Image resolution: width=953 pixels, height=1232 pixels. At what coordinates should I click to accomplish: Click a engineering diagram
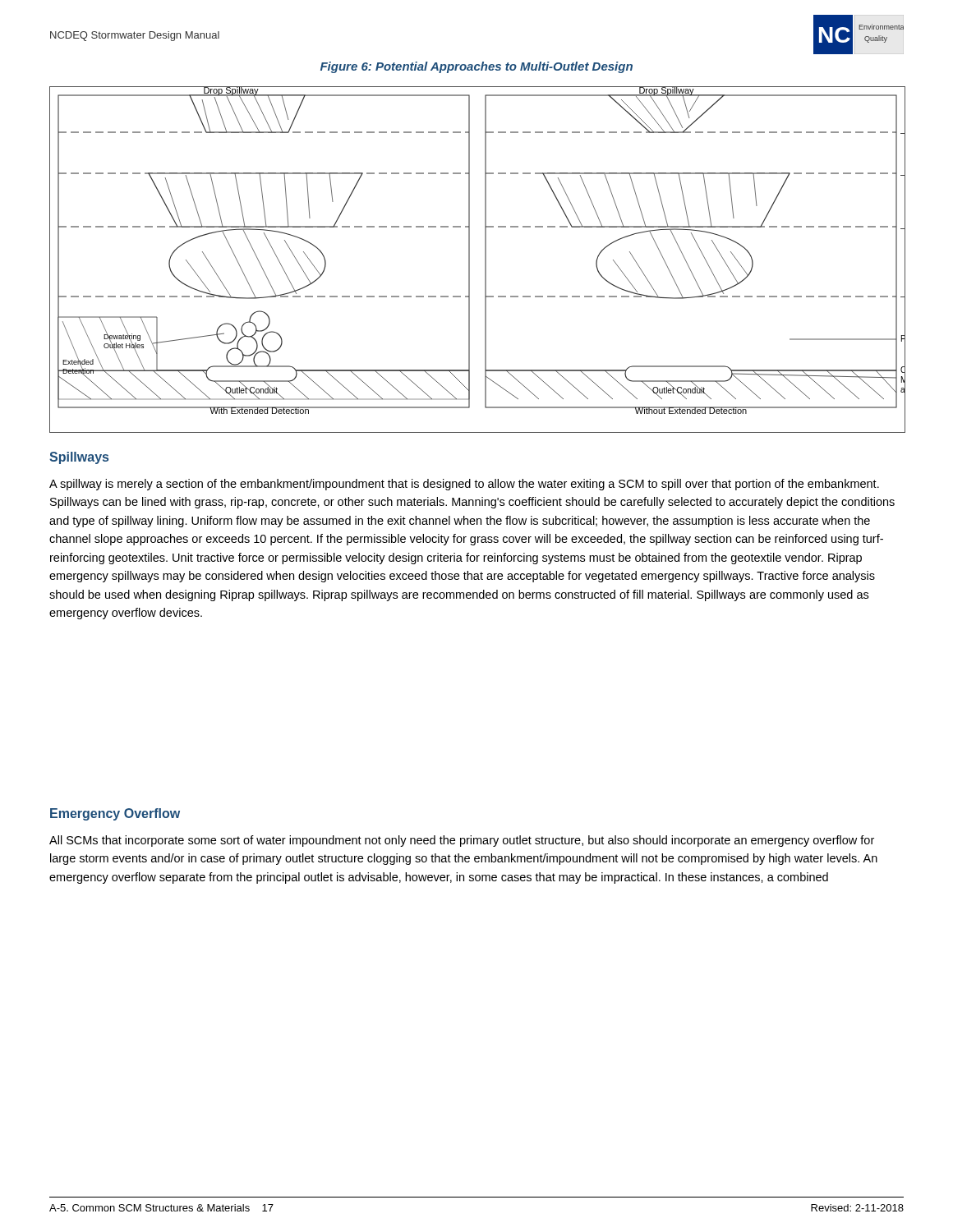click(476, 259)
